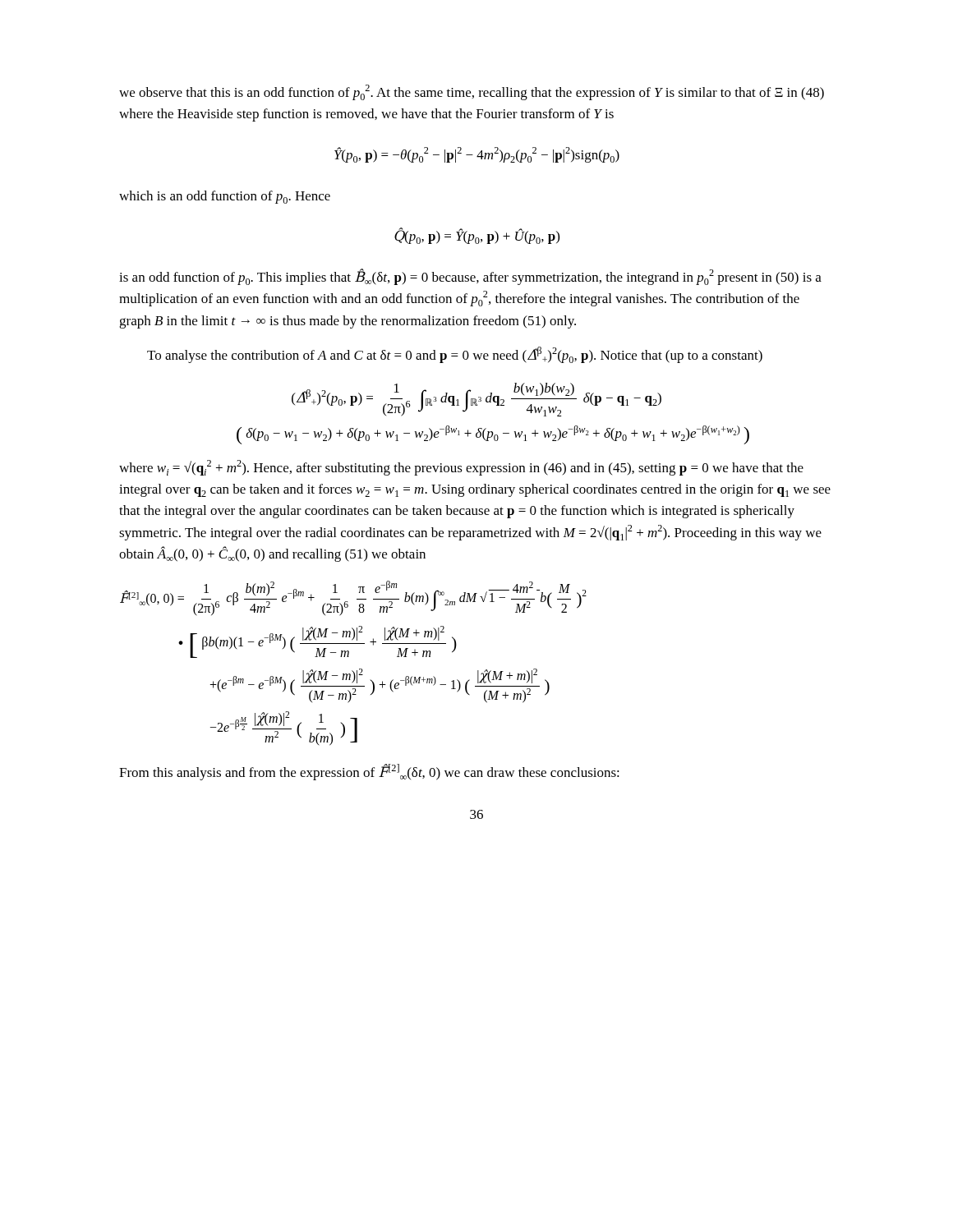
Task: Locate the formula that opens with "(Δ̂β+)2(p0, p) = 1 (2π)6 ∫ℝ3"
Action: pos(476,414)
